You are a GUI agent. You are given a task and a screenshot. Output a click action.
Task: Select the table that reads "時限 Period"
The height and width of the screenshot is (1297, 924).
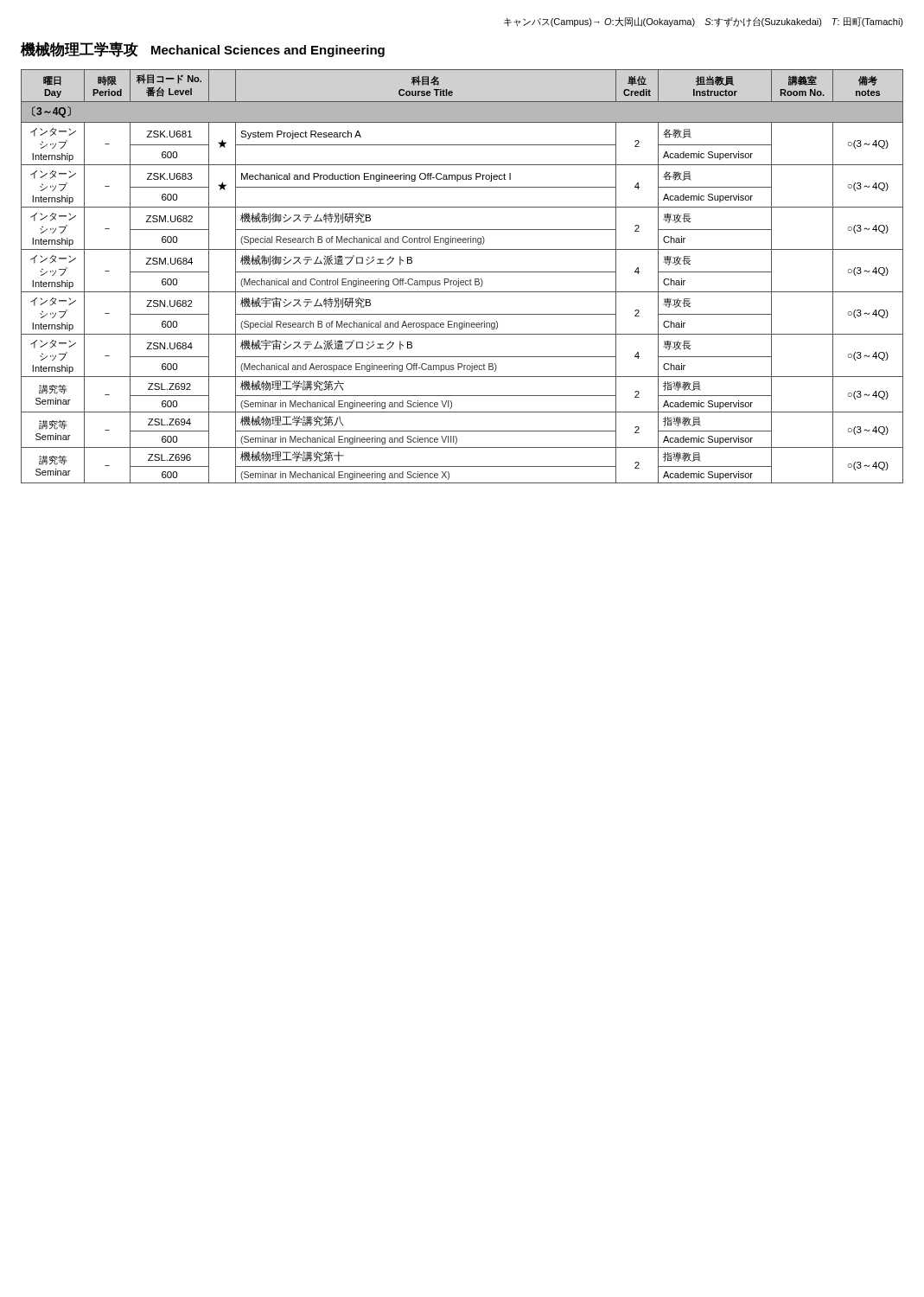[x=462, y=276]
